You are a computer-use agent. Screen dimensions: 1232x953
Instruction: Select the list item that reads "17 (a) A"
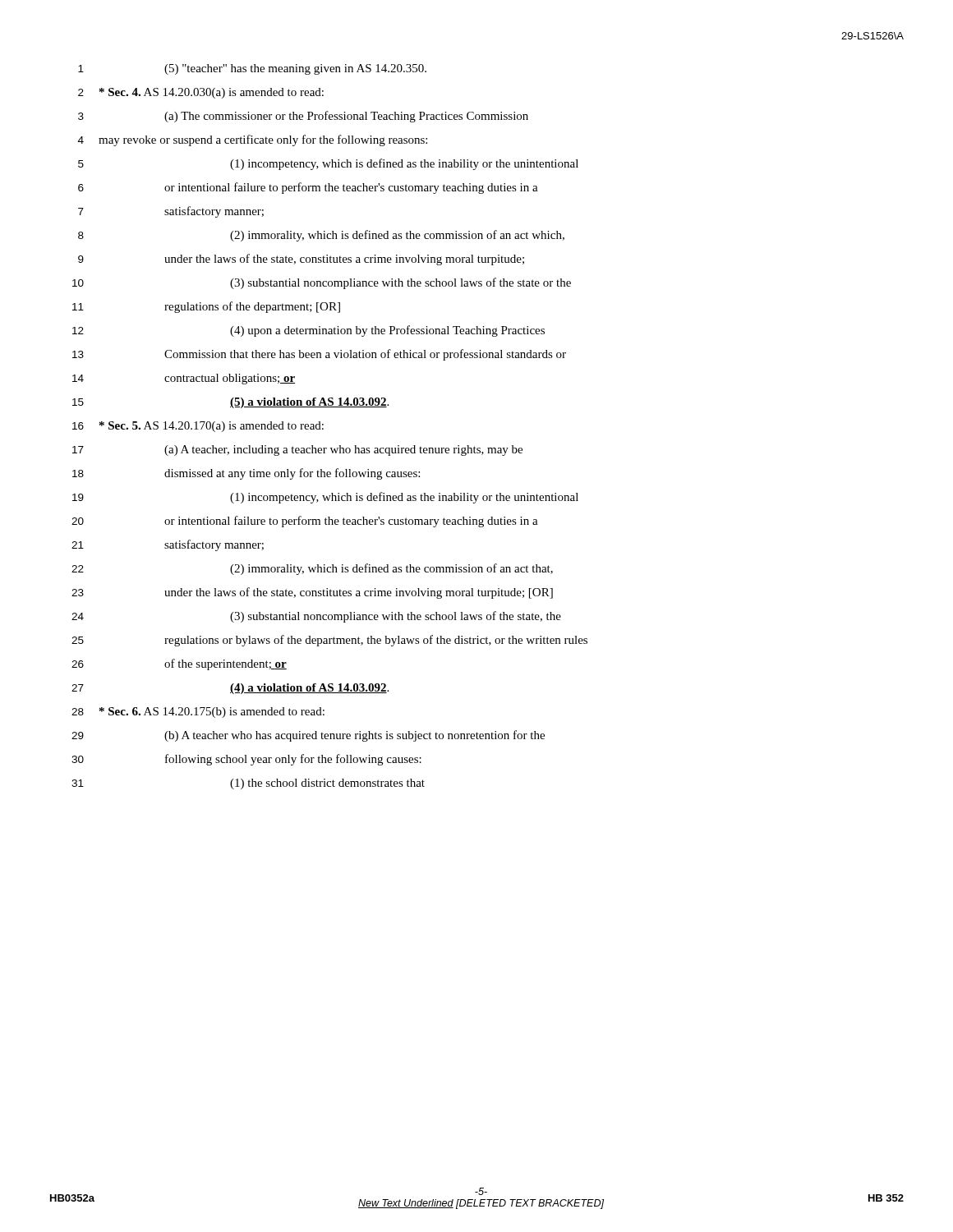[476, 450]
